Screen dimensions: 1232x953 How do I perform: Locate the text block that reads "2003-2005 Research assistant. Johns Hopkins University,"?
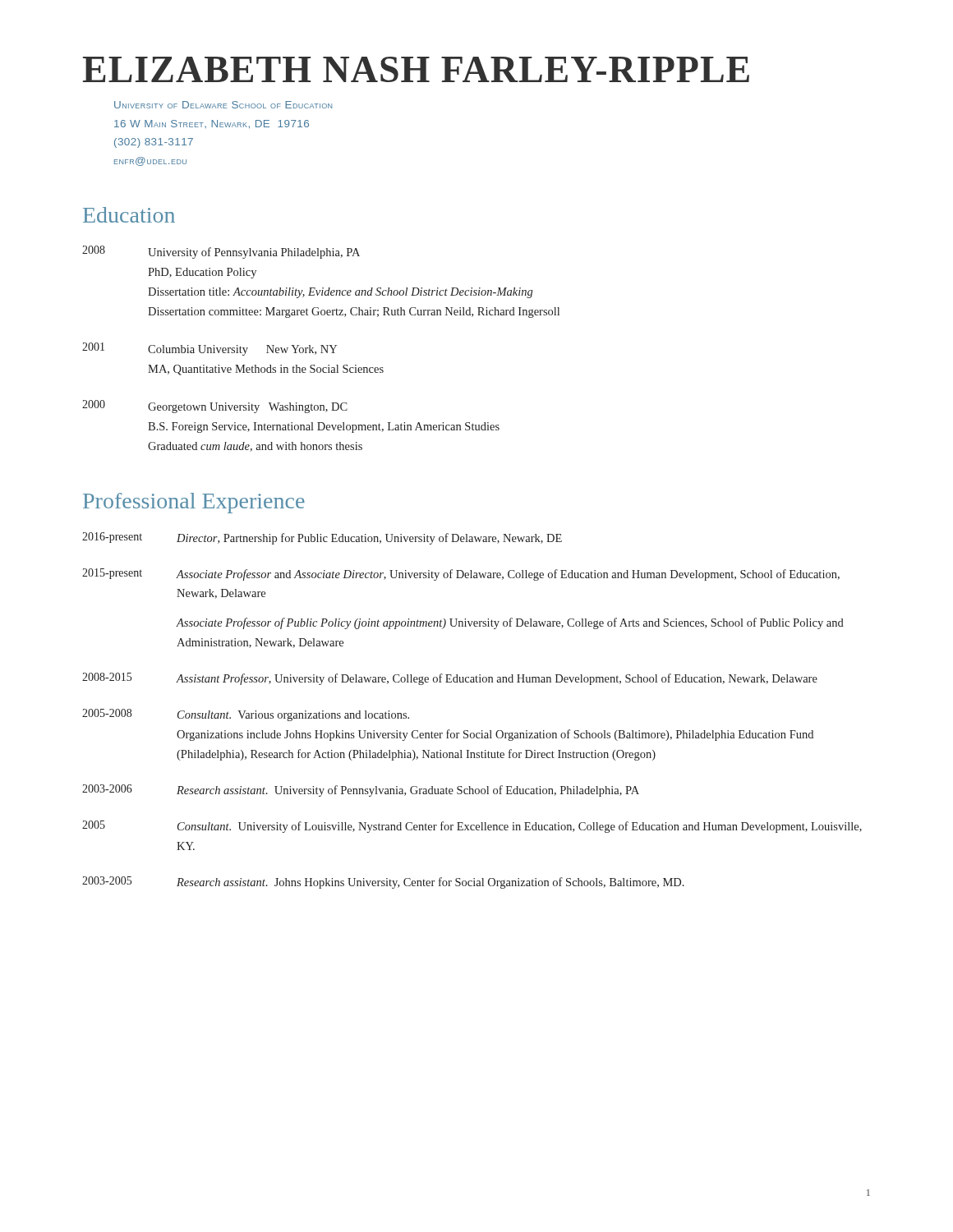(x=476, y=883)
